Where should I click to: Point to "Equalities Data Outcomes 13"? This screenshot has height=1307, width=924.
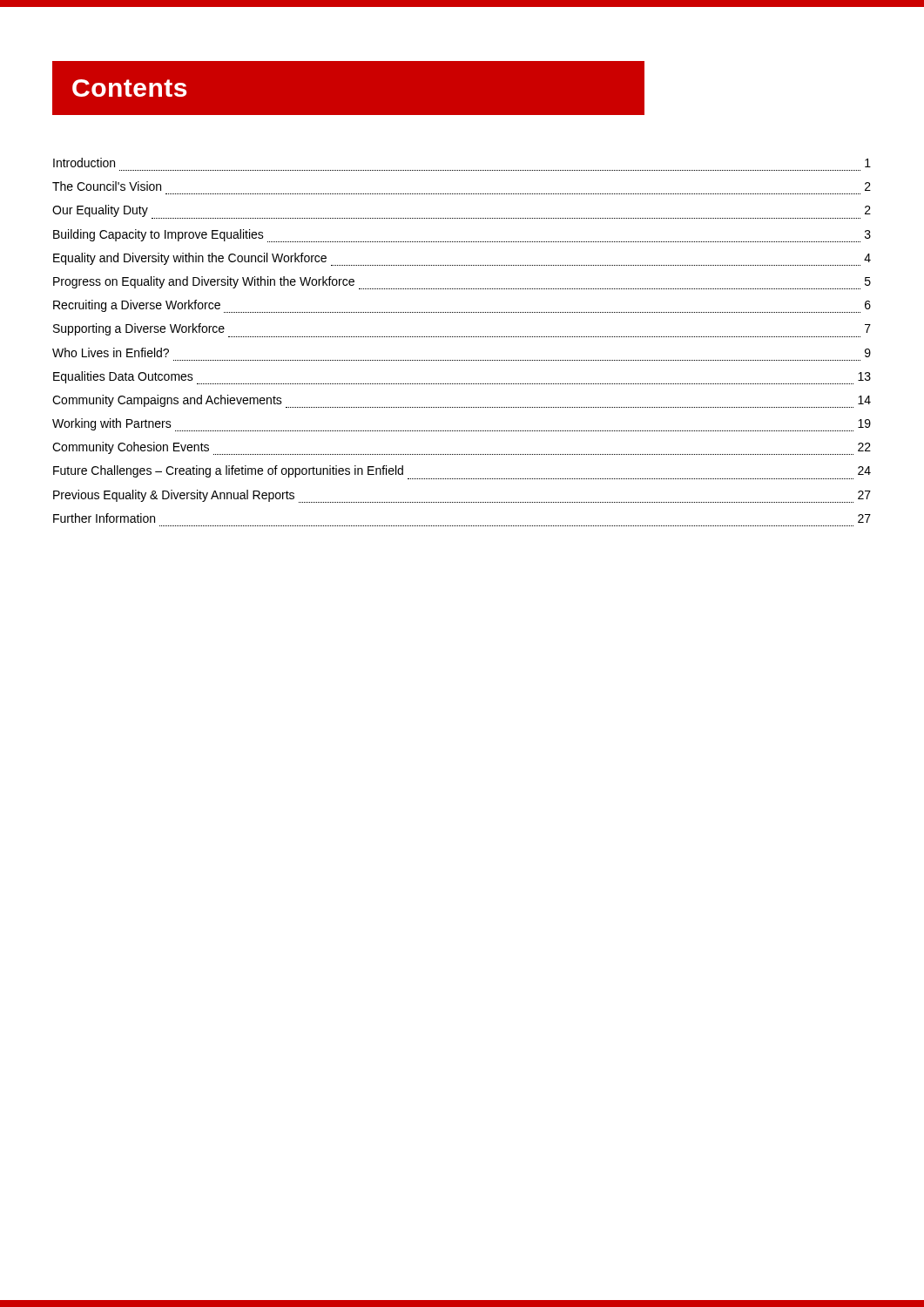click(x=462, y=377)
